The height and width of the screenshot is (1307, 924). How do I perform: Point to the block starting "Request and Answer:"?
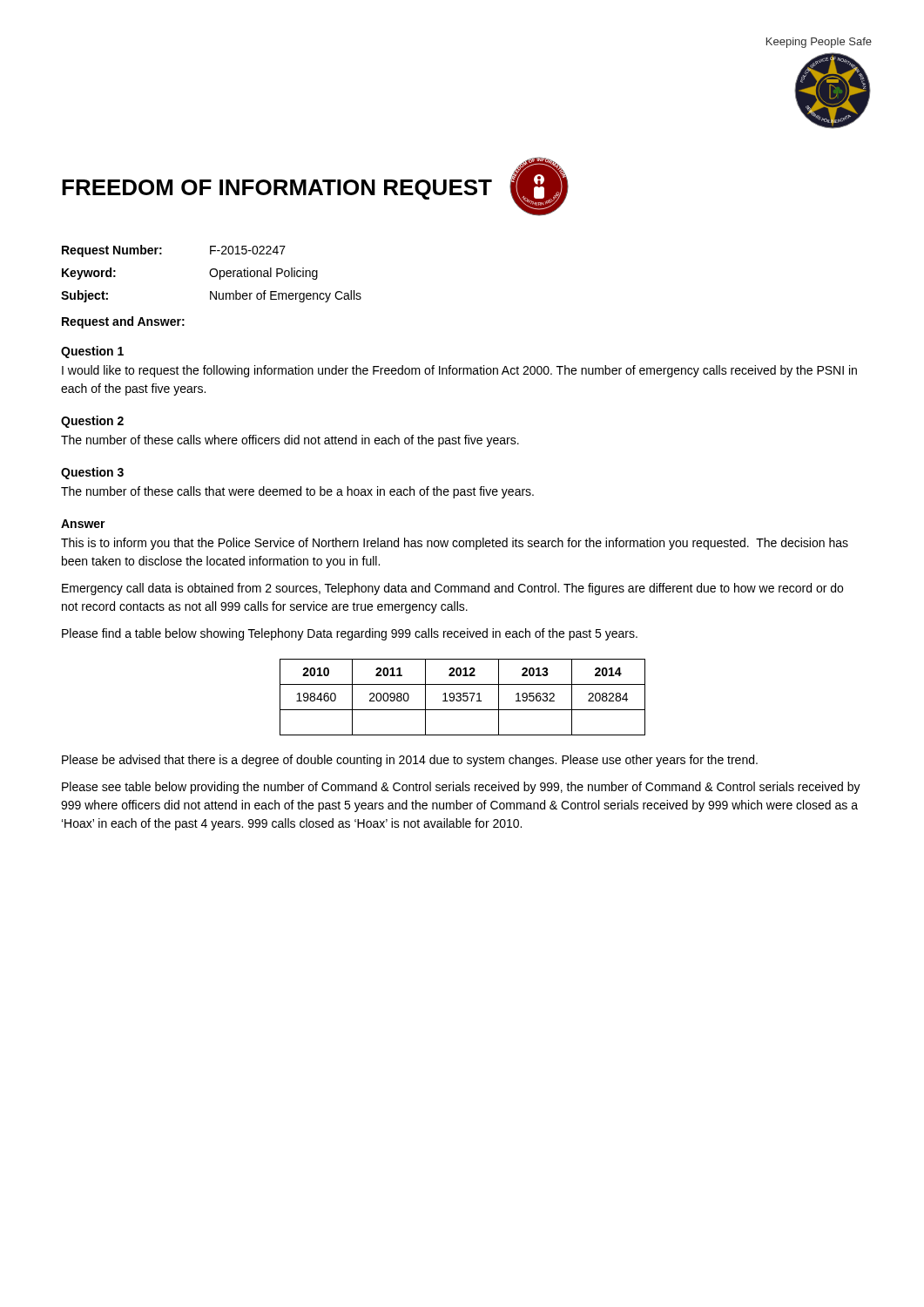[x=123, y=322]
